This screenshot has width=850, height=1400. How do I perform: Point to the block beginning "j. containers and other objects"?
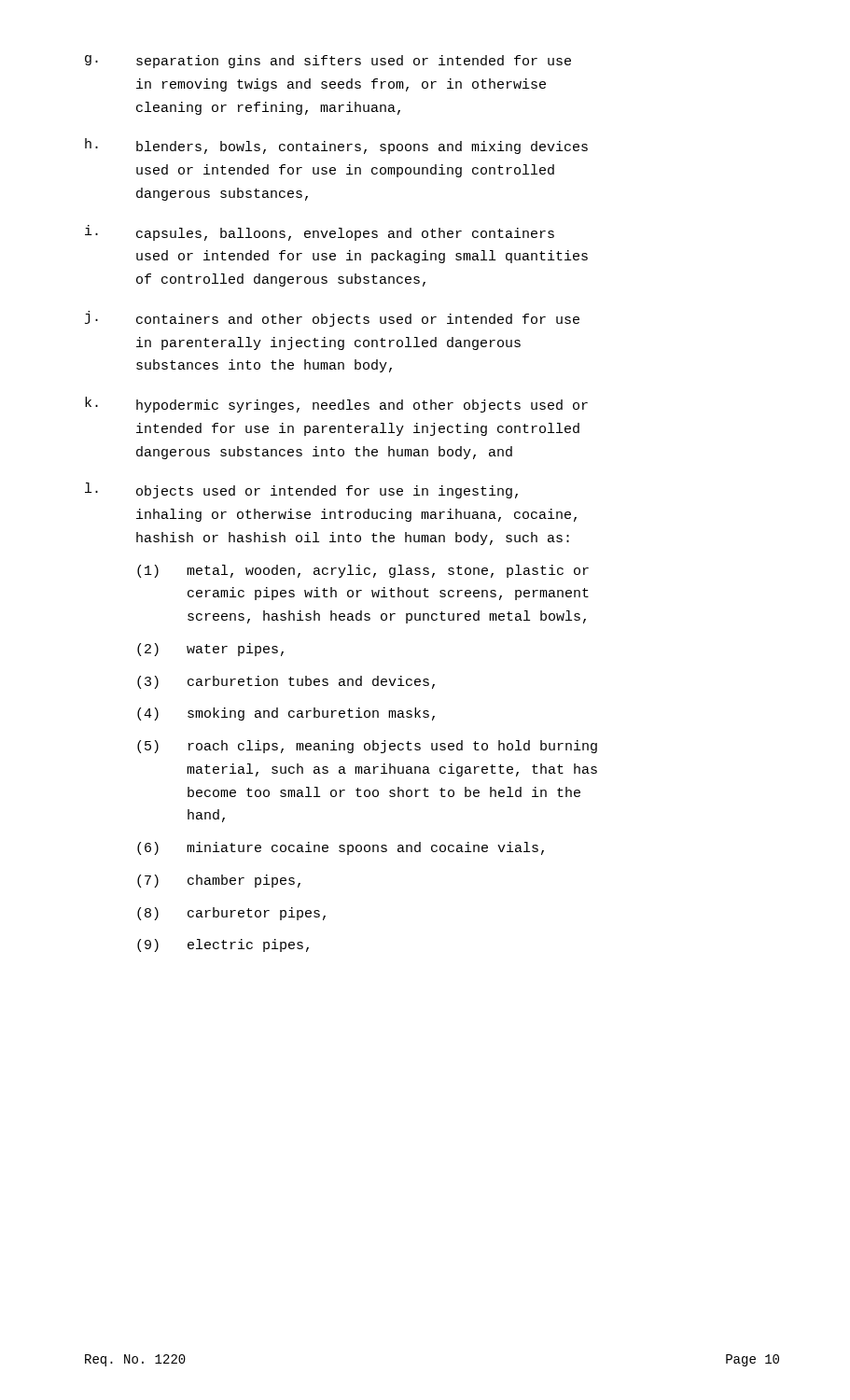pos(432,344)
